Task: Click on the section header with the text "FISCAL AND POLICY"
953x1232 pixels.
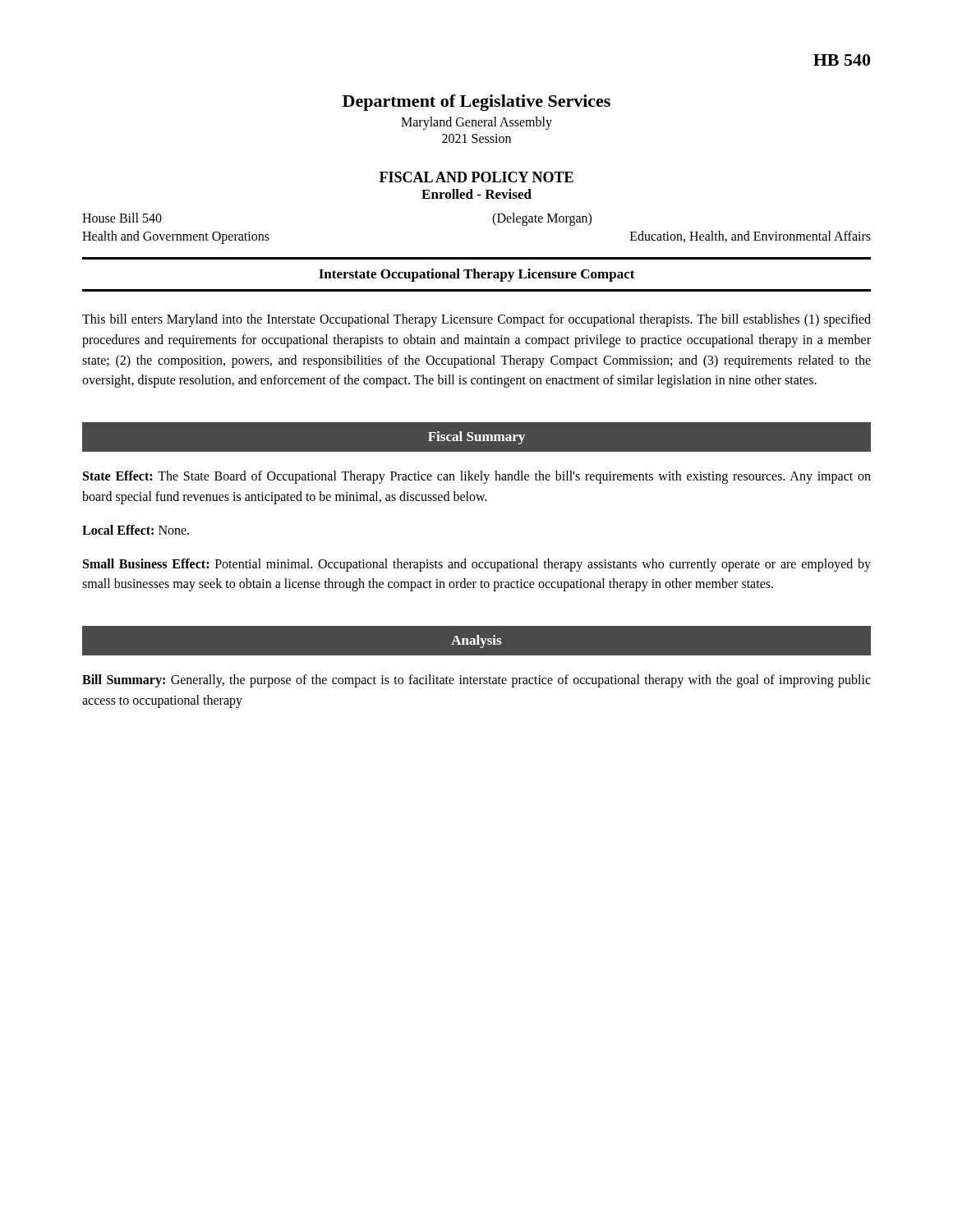Action: [x=476, y=186]
